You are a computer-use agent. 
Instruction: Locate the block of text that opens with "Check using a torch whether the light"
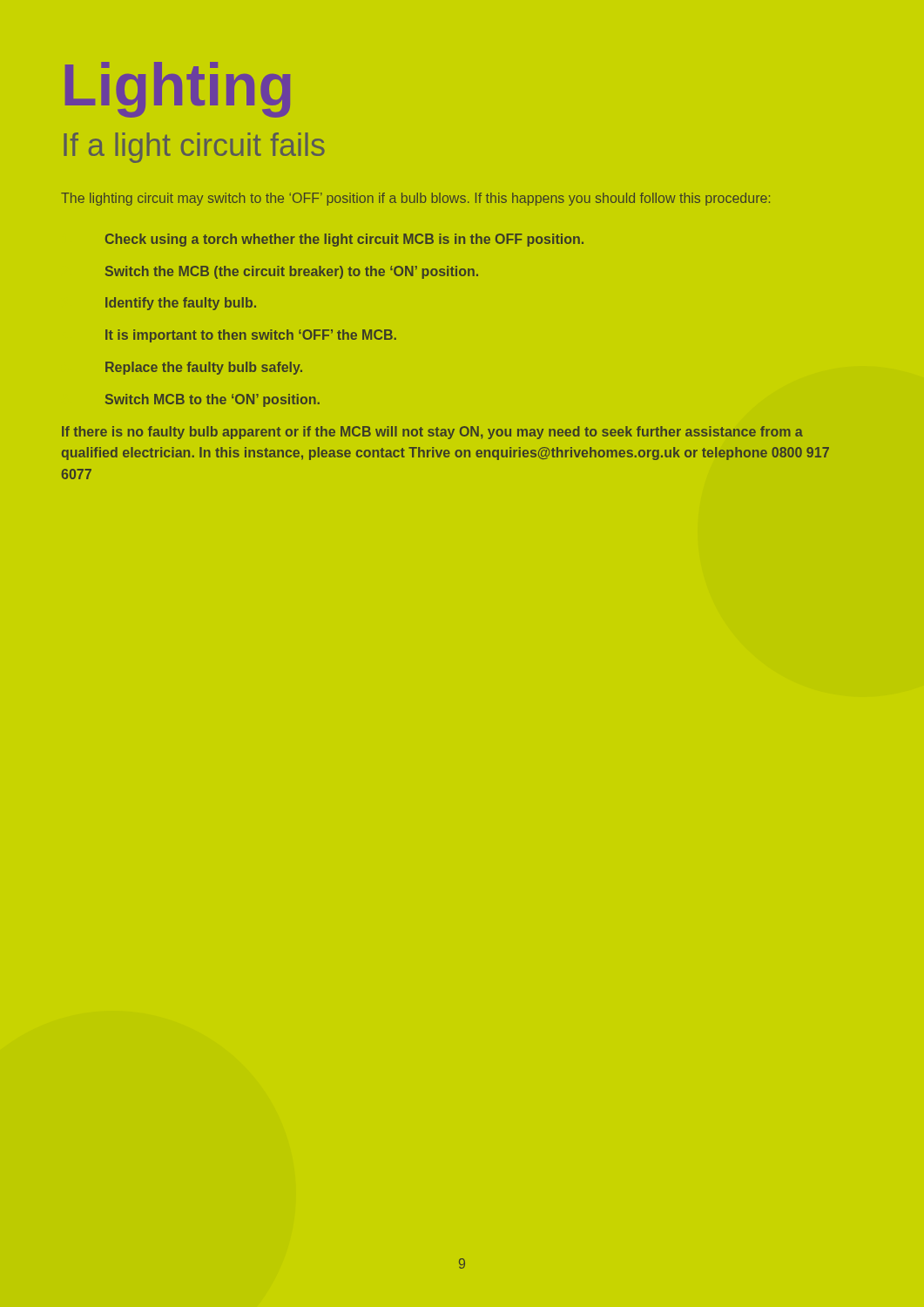(x=462, y=240)
